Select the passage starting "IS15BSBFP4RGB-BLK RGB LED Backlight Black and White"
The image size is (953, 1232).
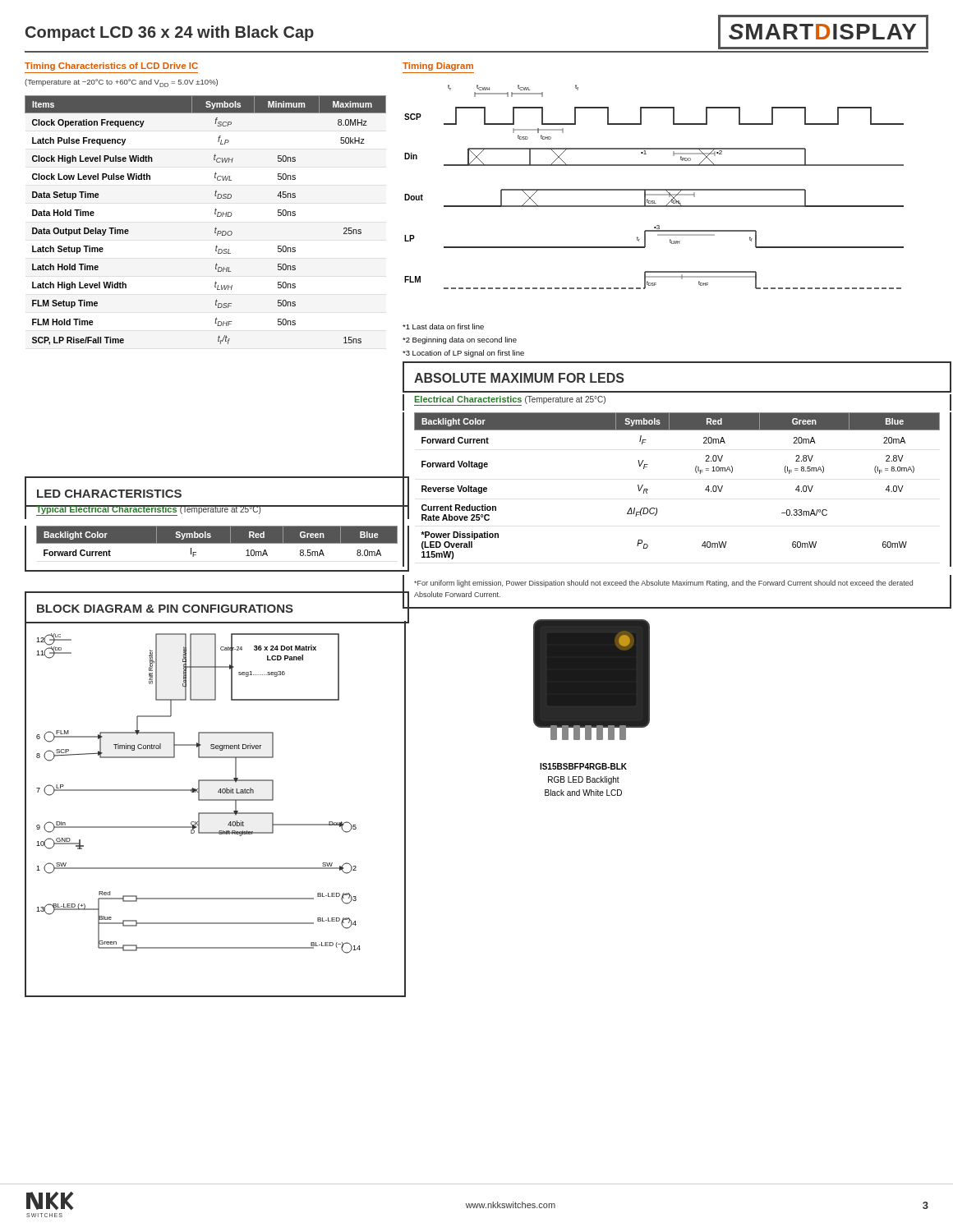click(x=583, y=780)
